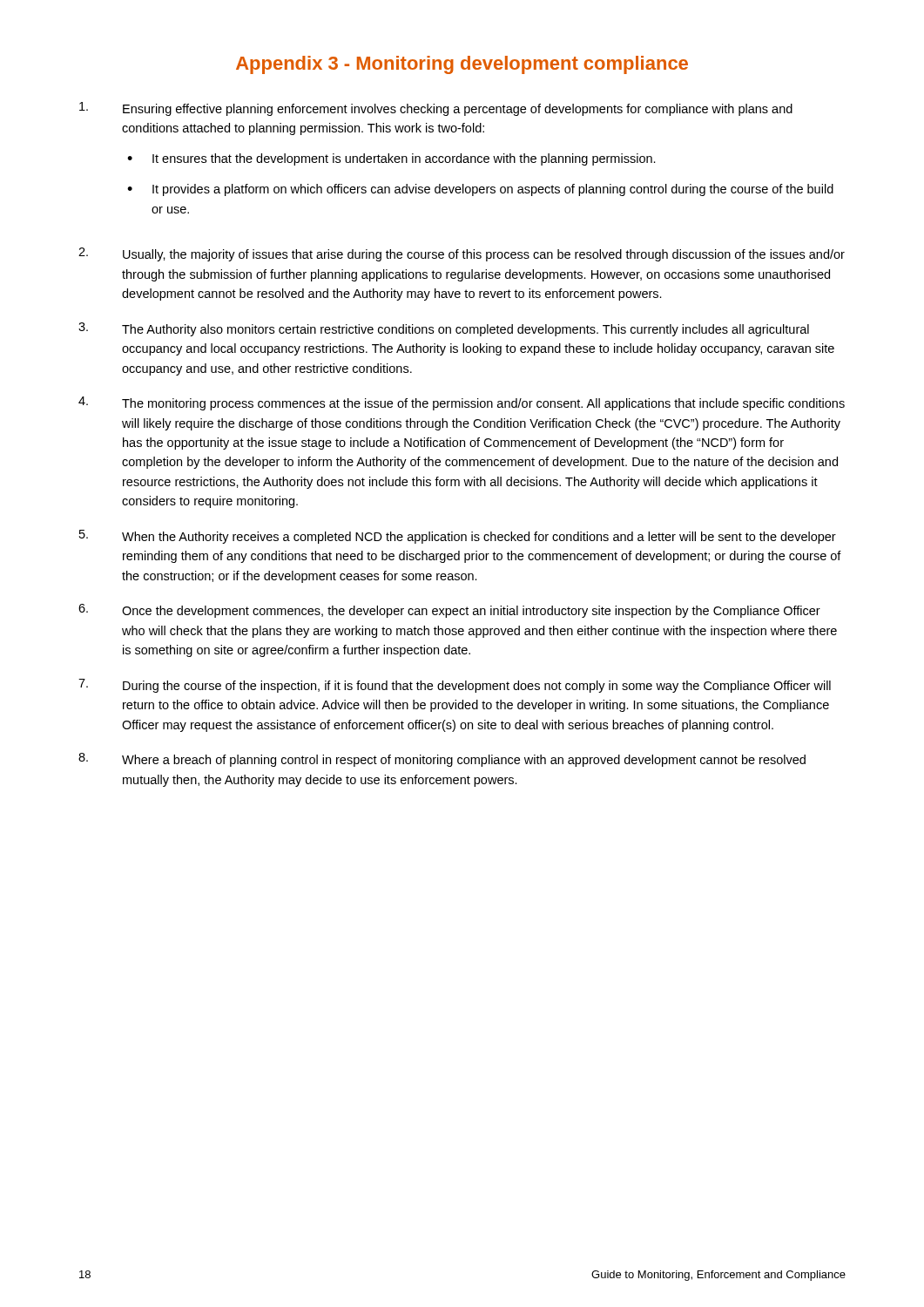The width and height of the screenshot is (924, 1307).
Task: Locate the region starting "2. Usually, the majority"
Action: click(462, 274)
